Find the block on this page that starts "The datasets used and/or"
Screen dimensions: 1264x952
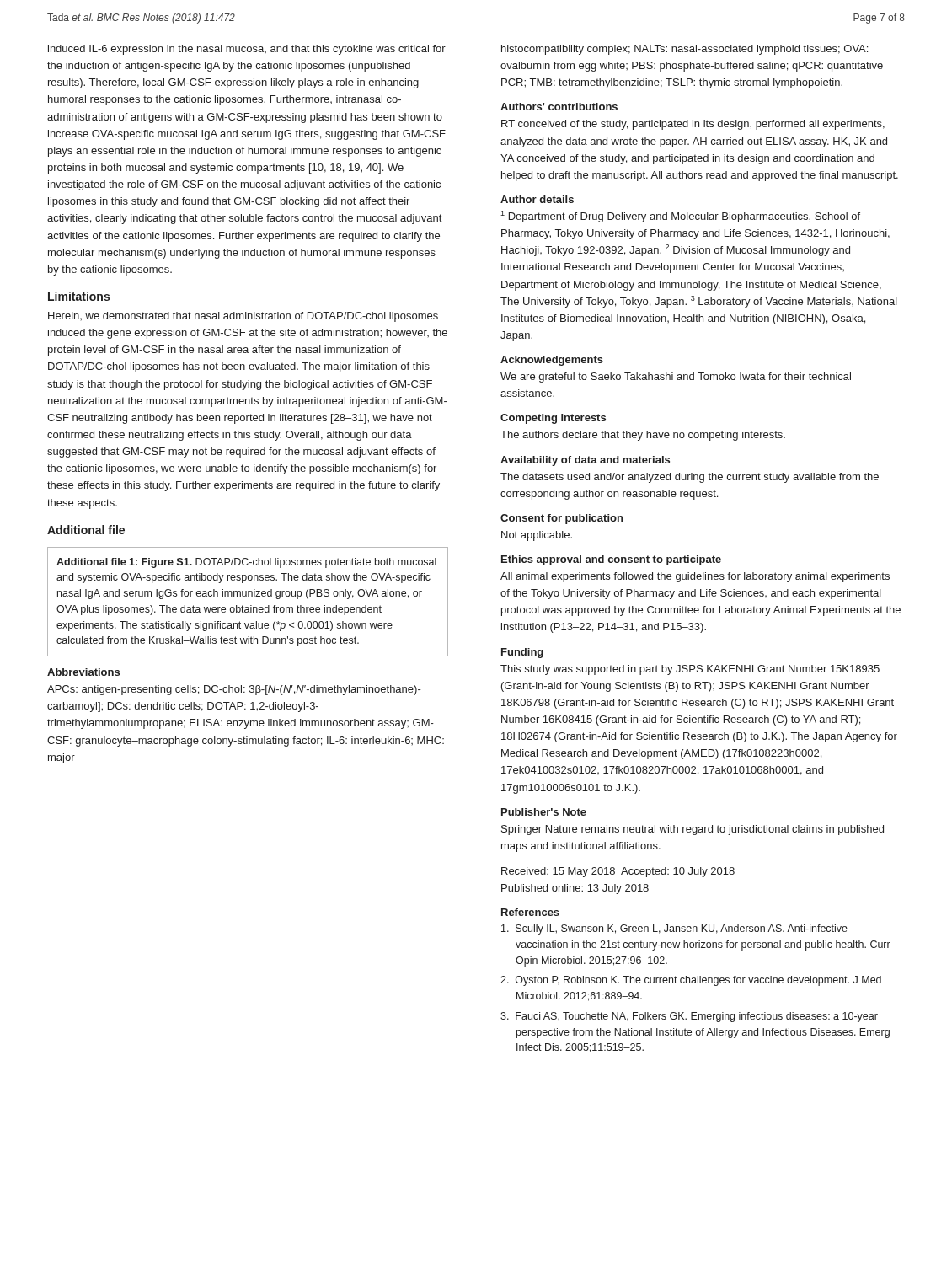701,485
